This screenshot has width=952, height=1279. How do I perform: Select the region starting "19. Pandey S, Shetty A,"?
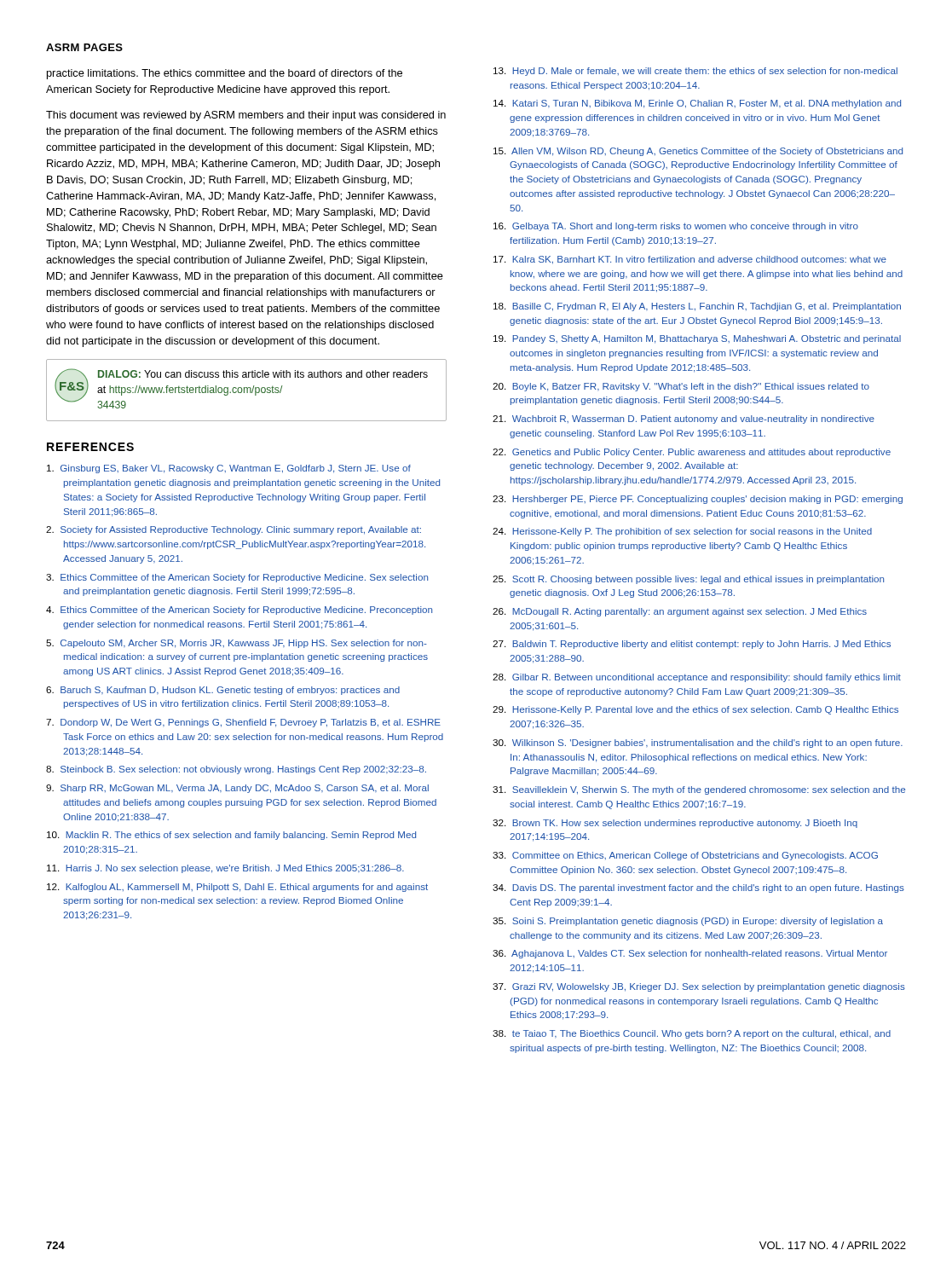(x=697, y=353)
